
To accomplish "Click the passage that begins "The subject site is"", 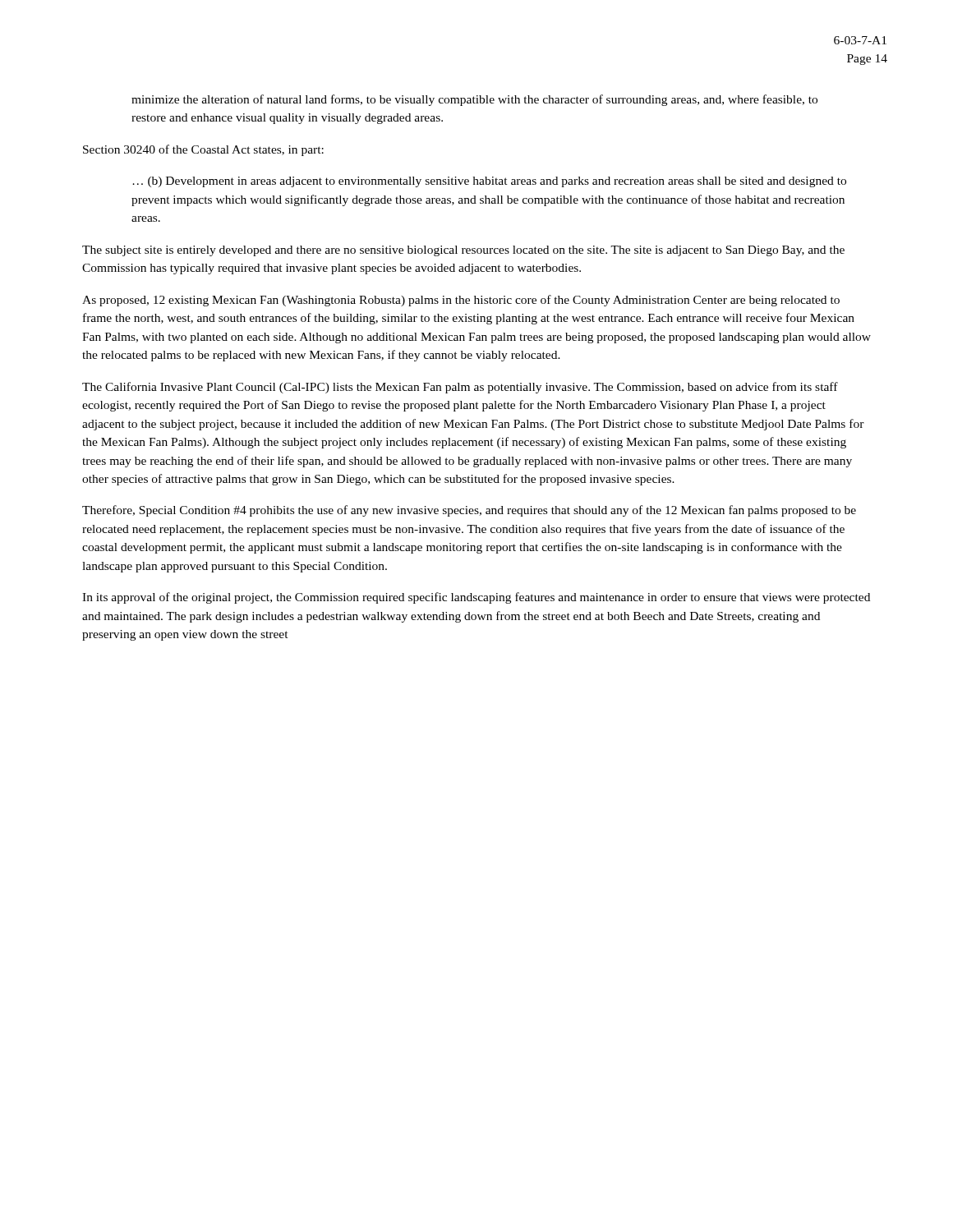I will 464,258.
